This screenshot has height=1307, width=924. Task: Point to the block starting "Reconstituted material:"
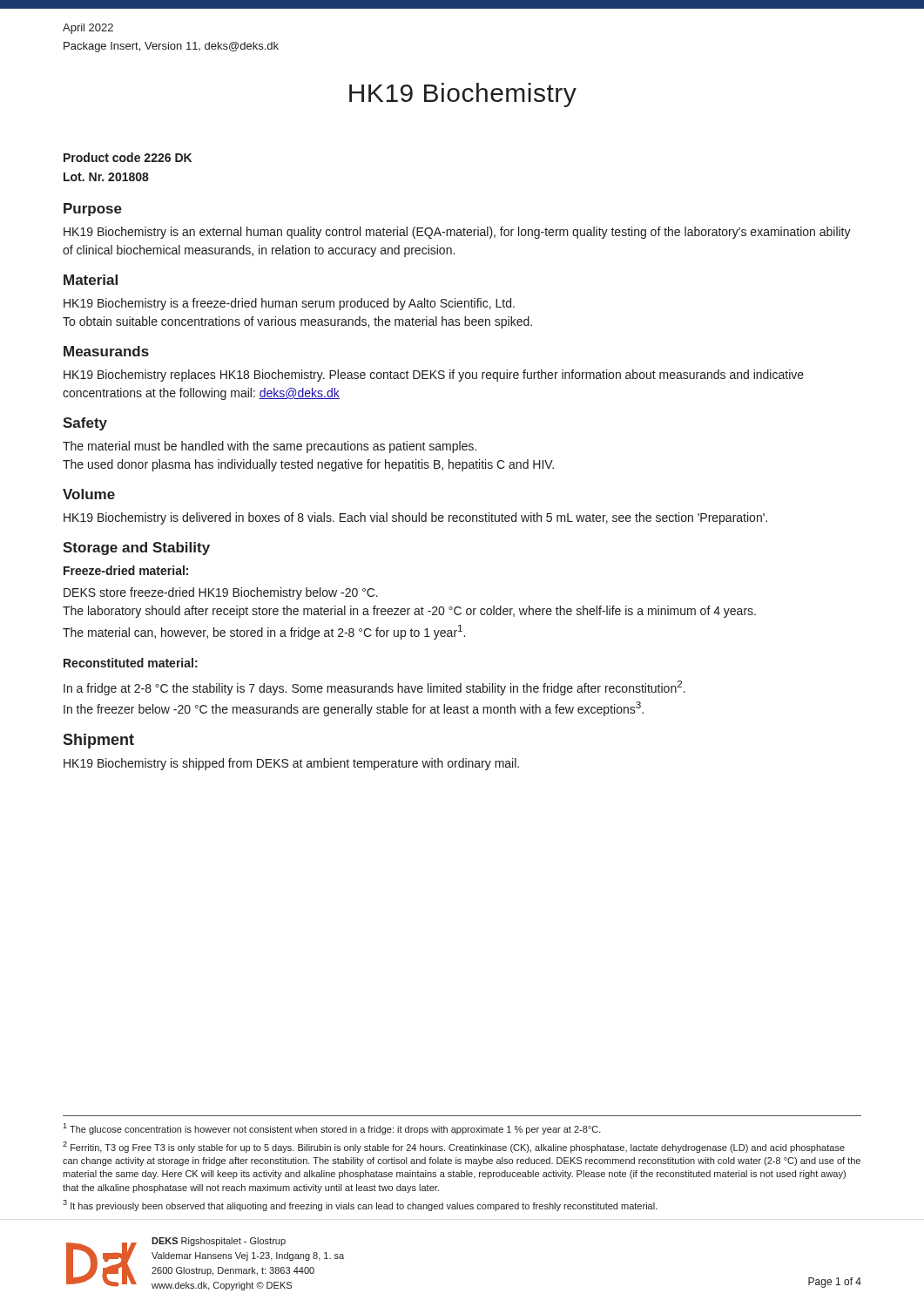click(130, 663)
